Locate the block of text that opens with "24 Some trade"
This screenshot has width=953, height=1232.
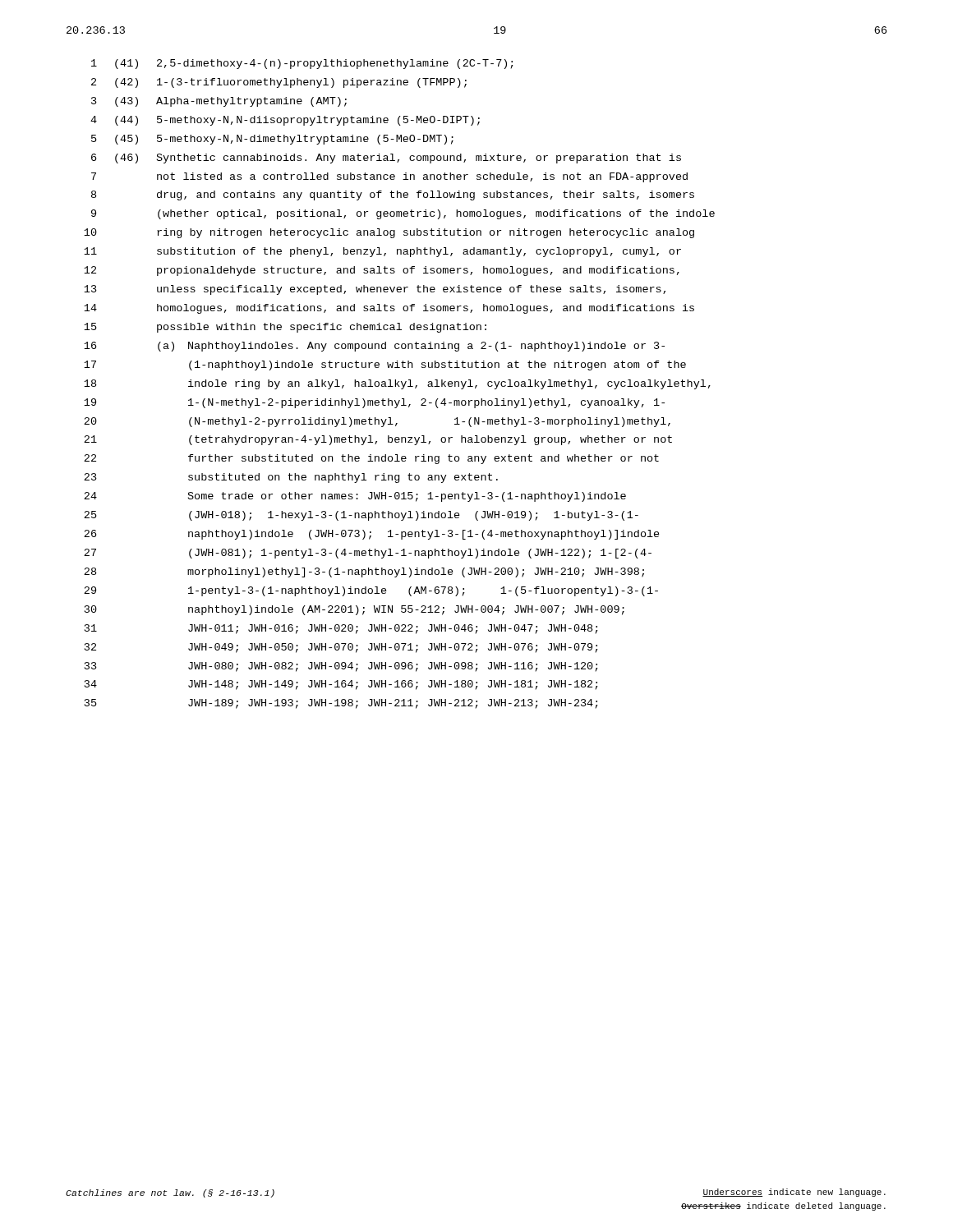476,497
